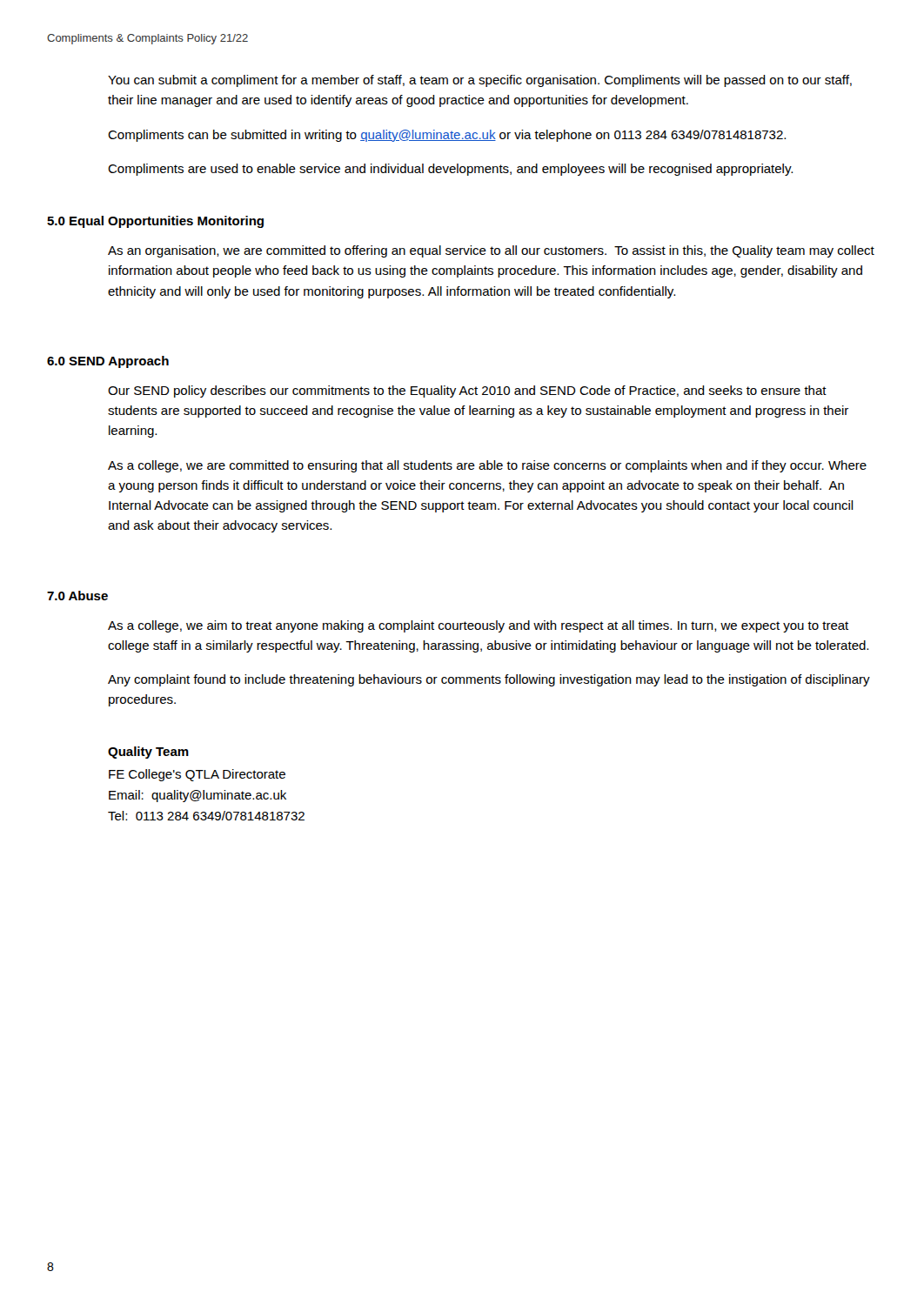Locate the region starting "As a college, we are"
The width and height of the screenshot is (924, 1305).
coord(487,495)
